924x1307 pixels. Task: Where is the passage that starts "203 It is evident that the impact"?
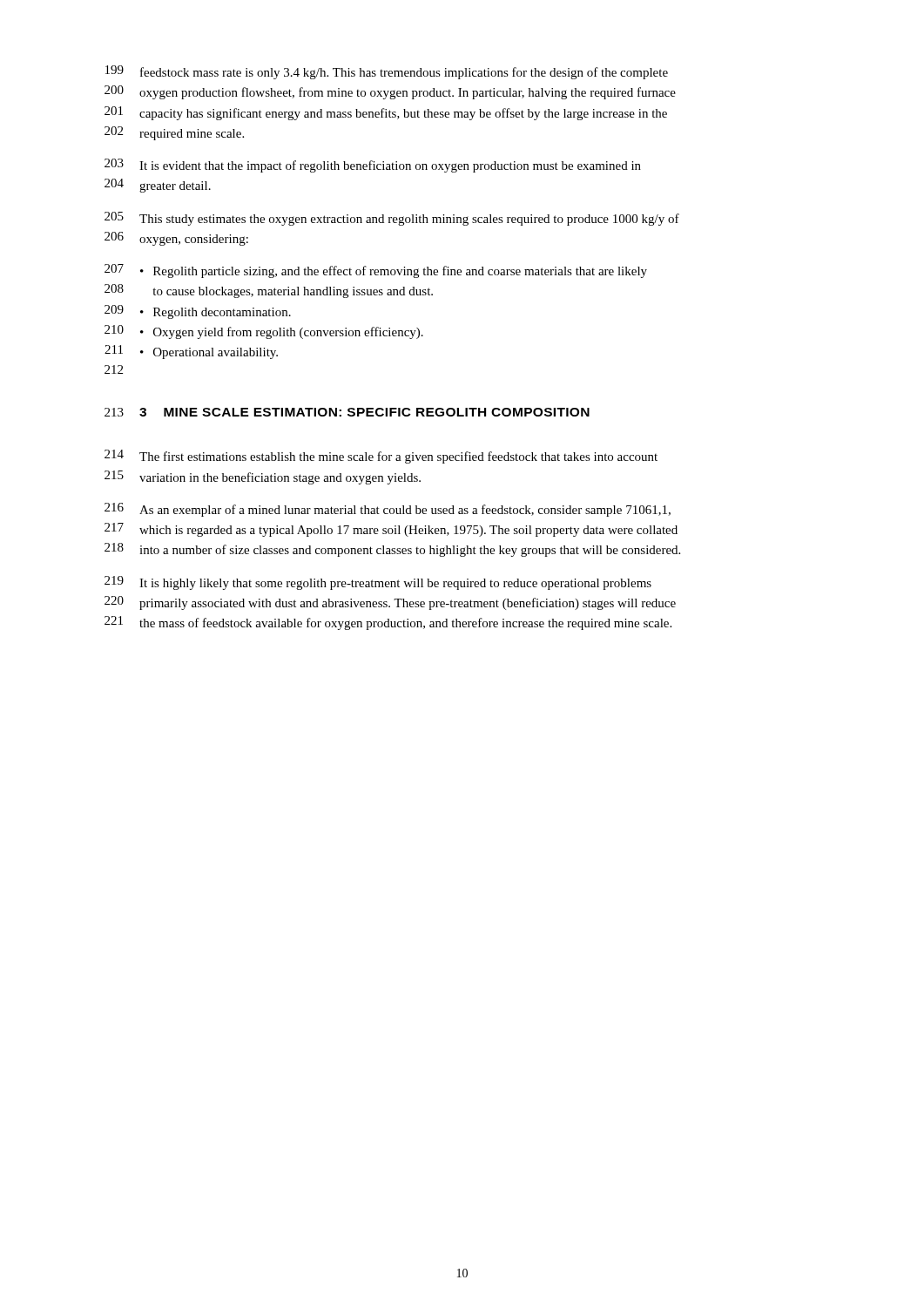[471, 176]
